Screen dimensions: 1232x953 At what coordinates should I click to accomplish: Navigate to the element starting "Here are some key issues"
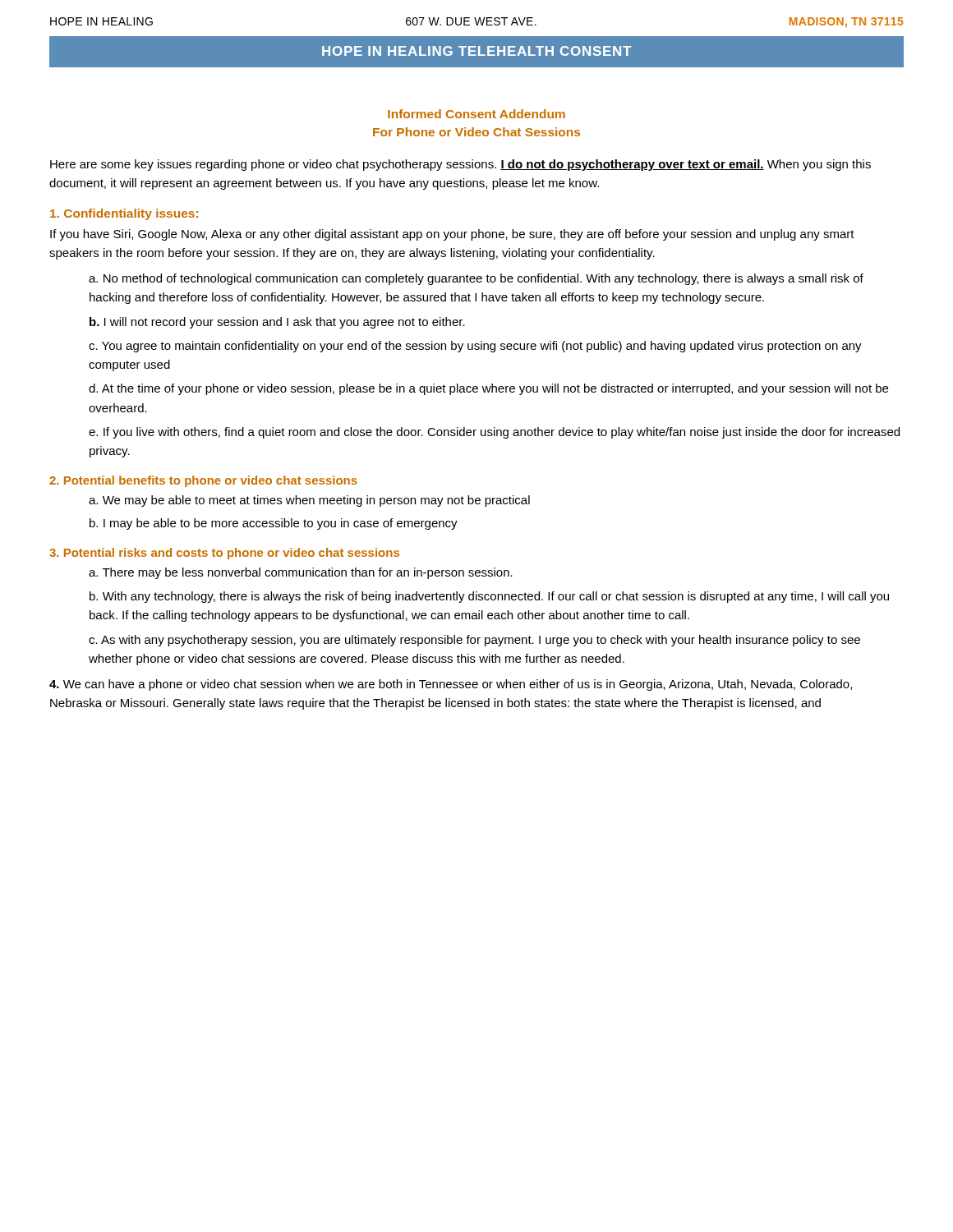click(460, 173)
